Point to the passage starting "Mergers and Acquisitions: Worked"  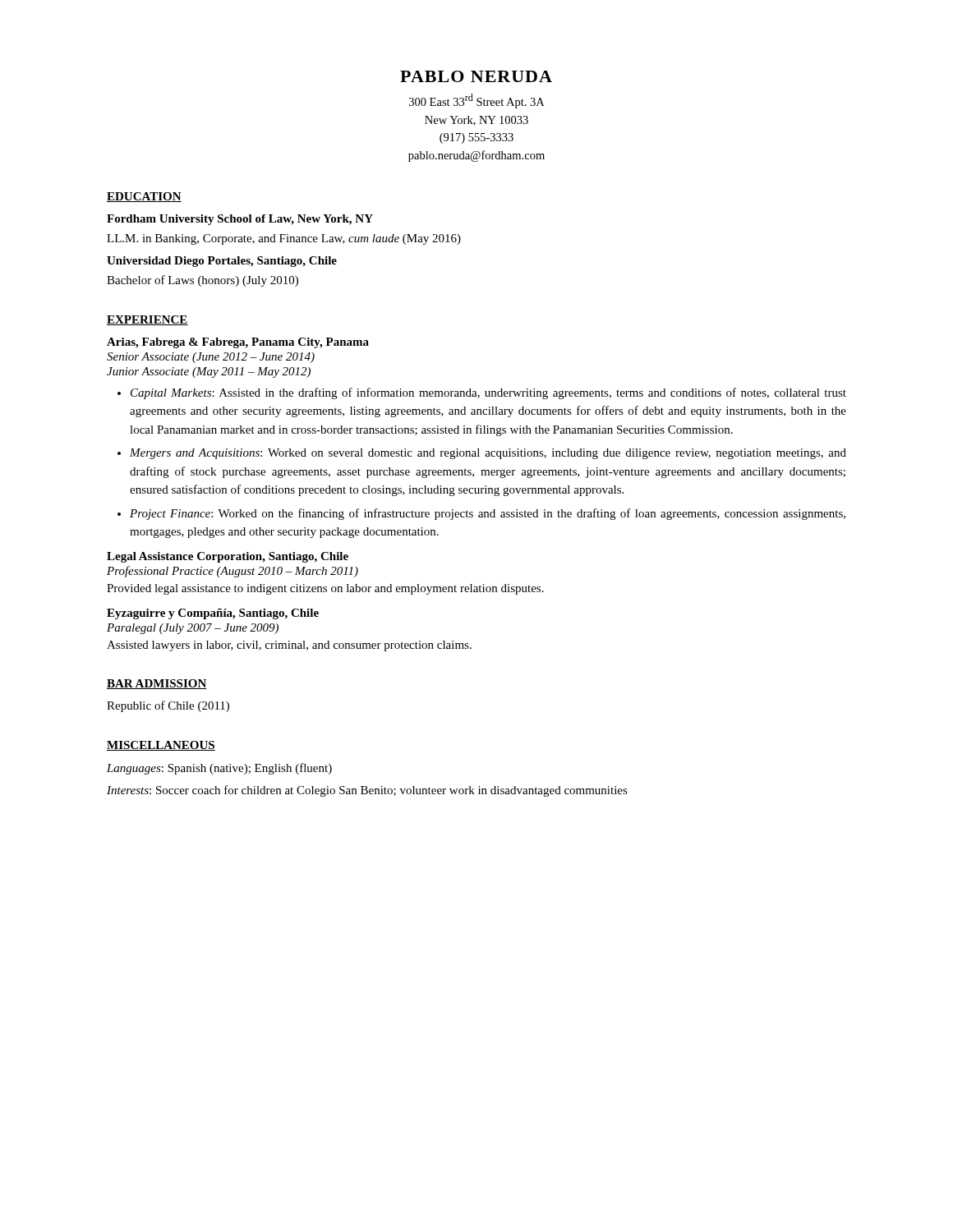(488, 471)
